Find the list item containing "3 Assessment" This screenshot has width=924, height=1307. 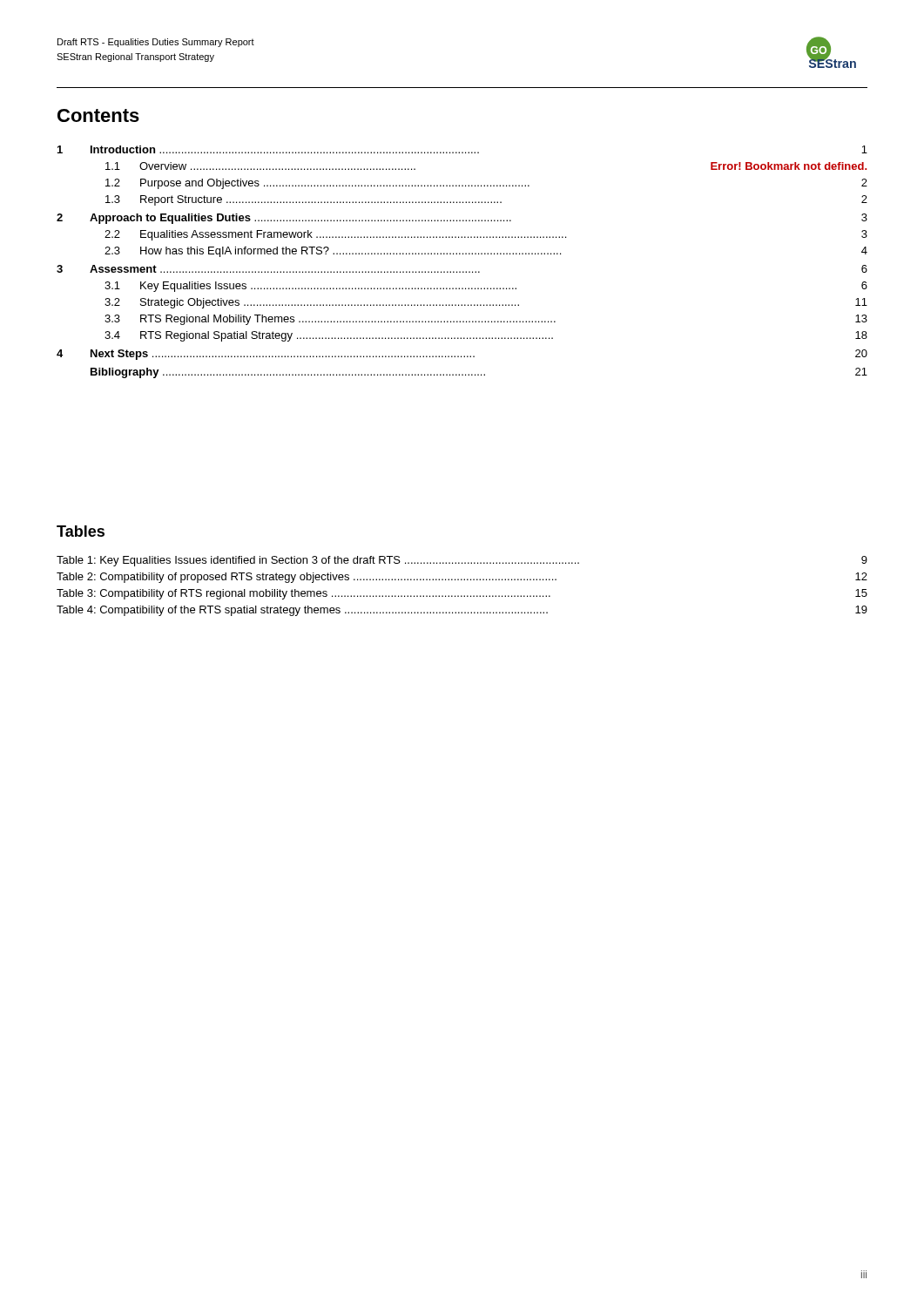462,269
